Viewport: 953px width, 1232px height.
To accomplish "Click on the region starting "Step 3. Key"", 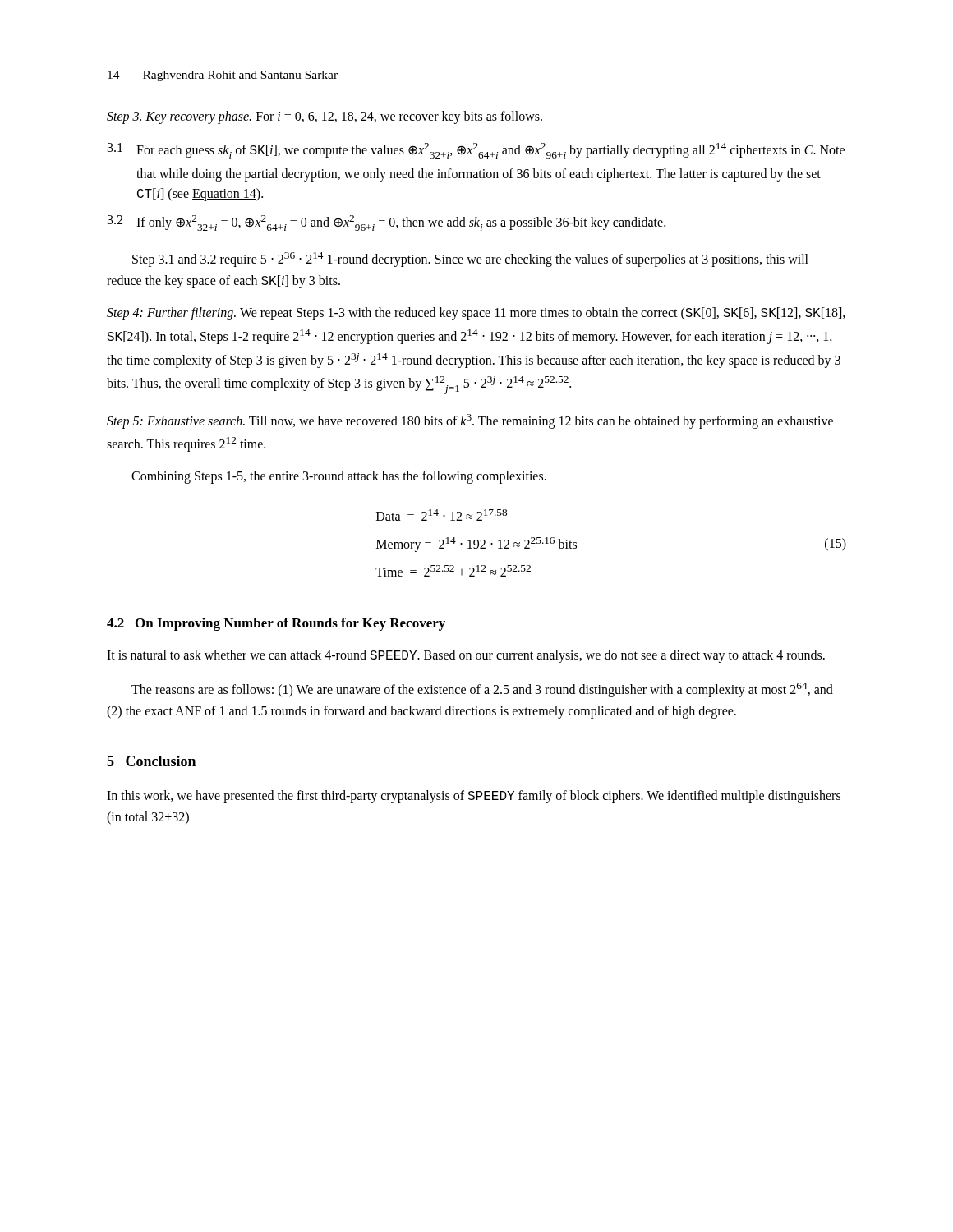I will tap(325, 116).
